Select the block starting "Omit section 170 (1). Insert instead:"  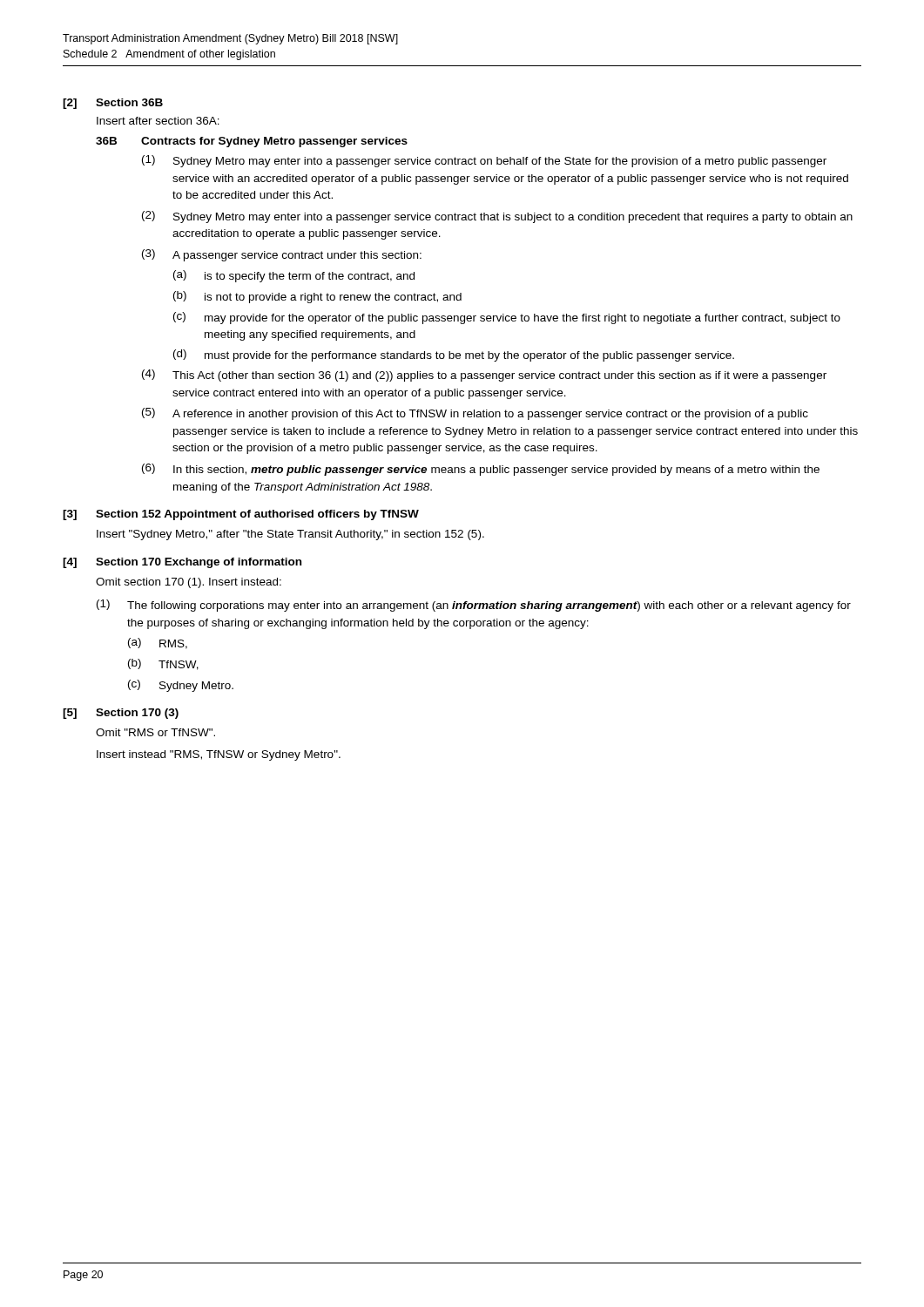coord(189,581)
